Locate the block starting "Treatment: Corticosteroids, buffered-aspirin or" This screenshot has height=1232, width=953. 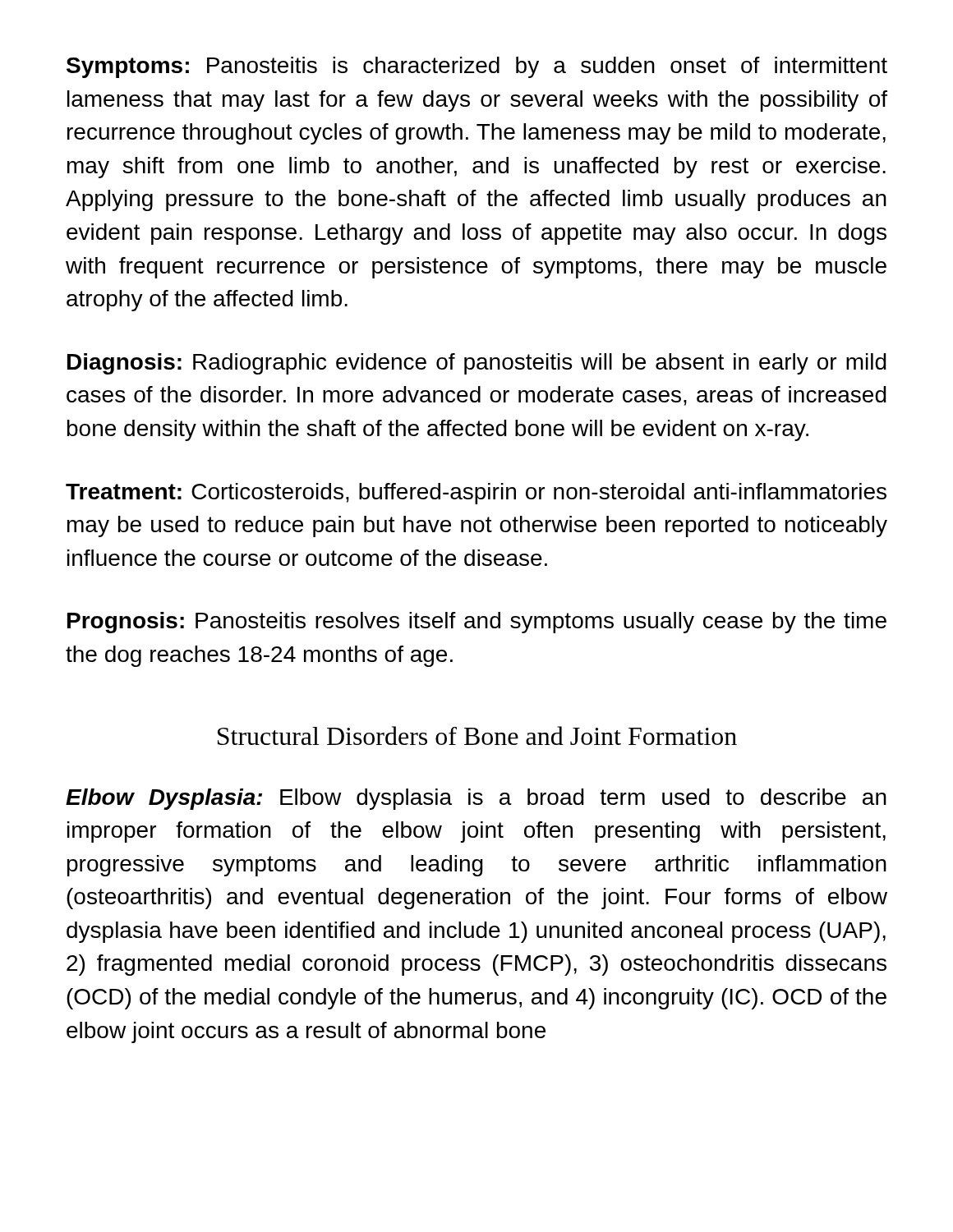(x=476, y=525)
